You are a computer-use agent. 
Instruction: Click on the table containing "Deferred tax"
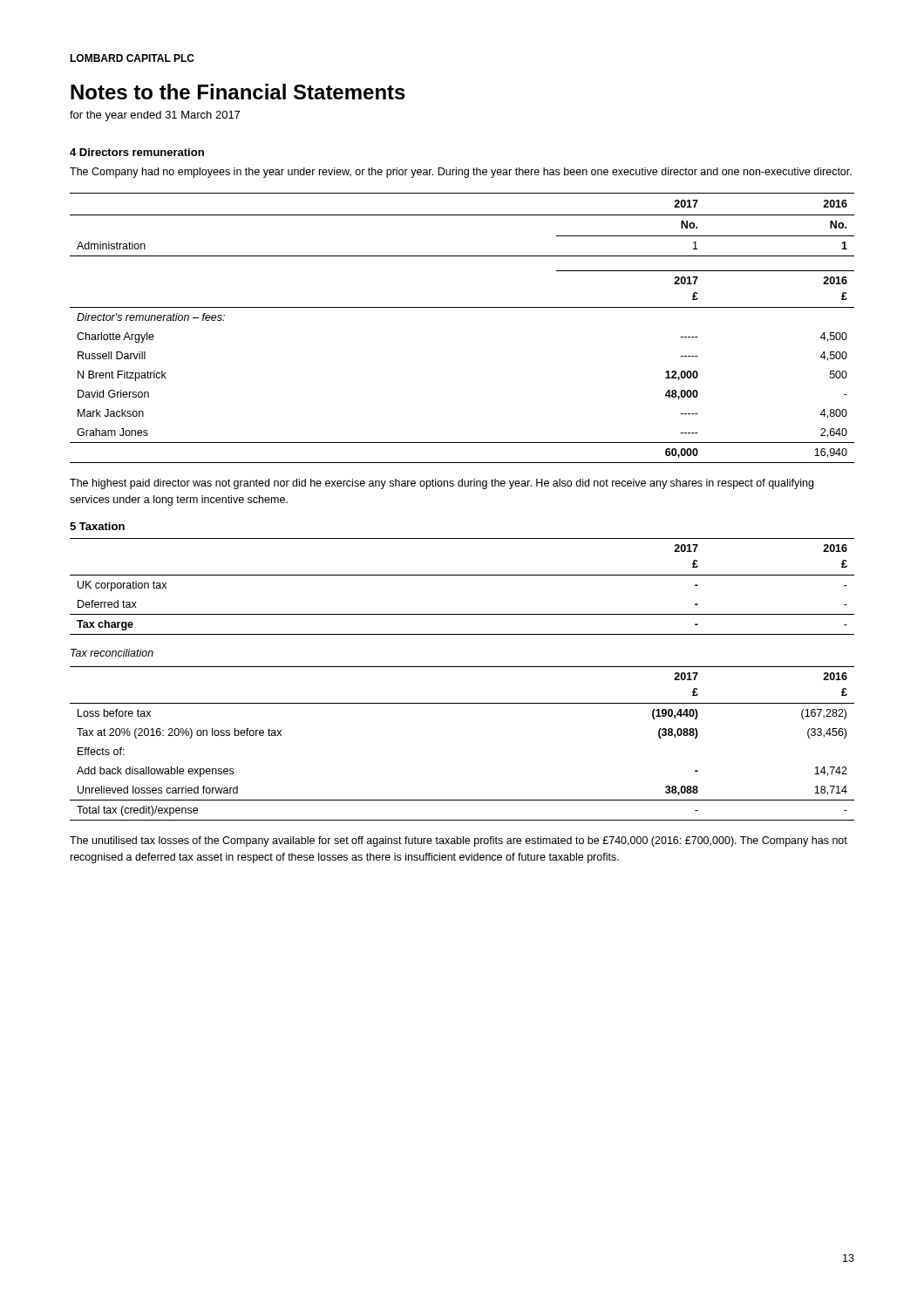point(462,587)
